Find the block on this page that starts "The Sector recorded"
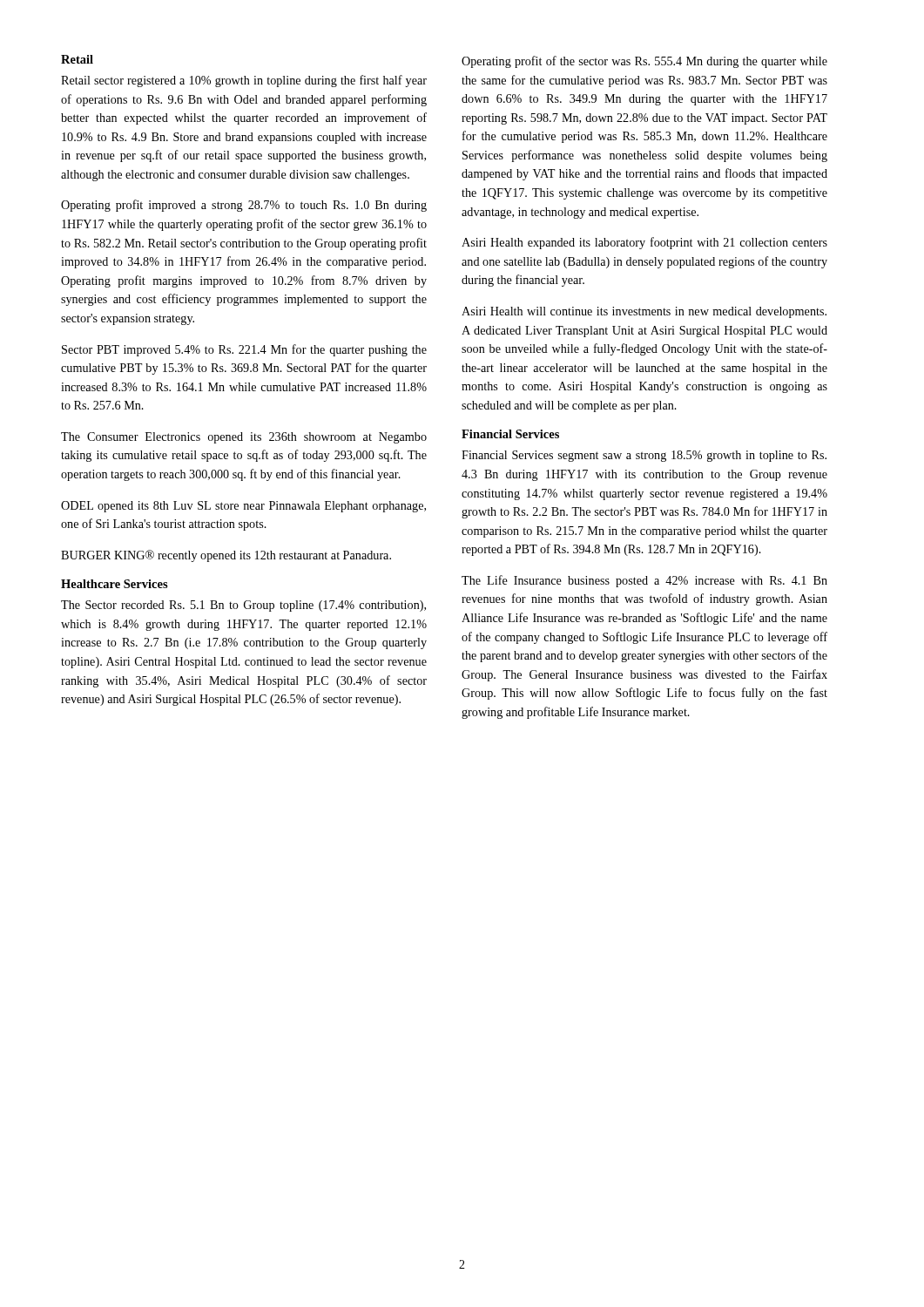Image resolution: width=924 pixels, height=1307 pixels. pyautogui.click(x=244, y=652)
